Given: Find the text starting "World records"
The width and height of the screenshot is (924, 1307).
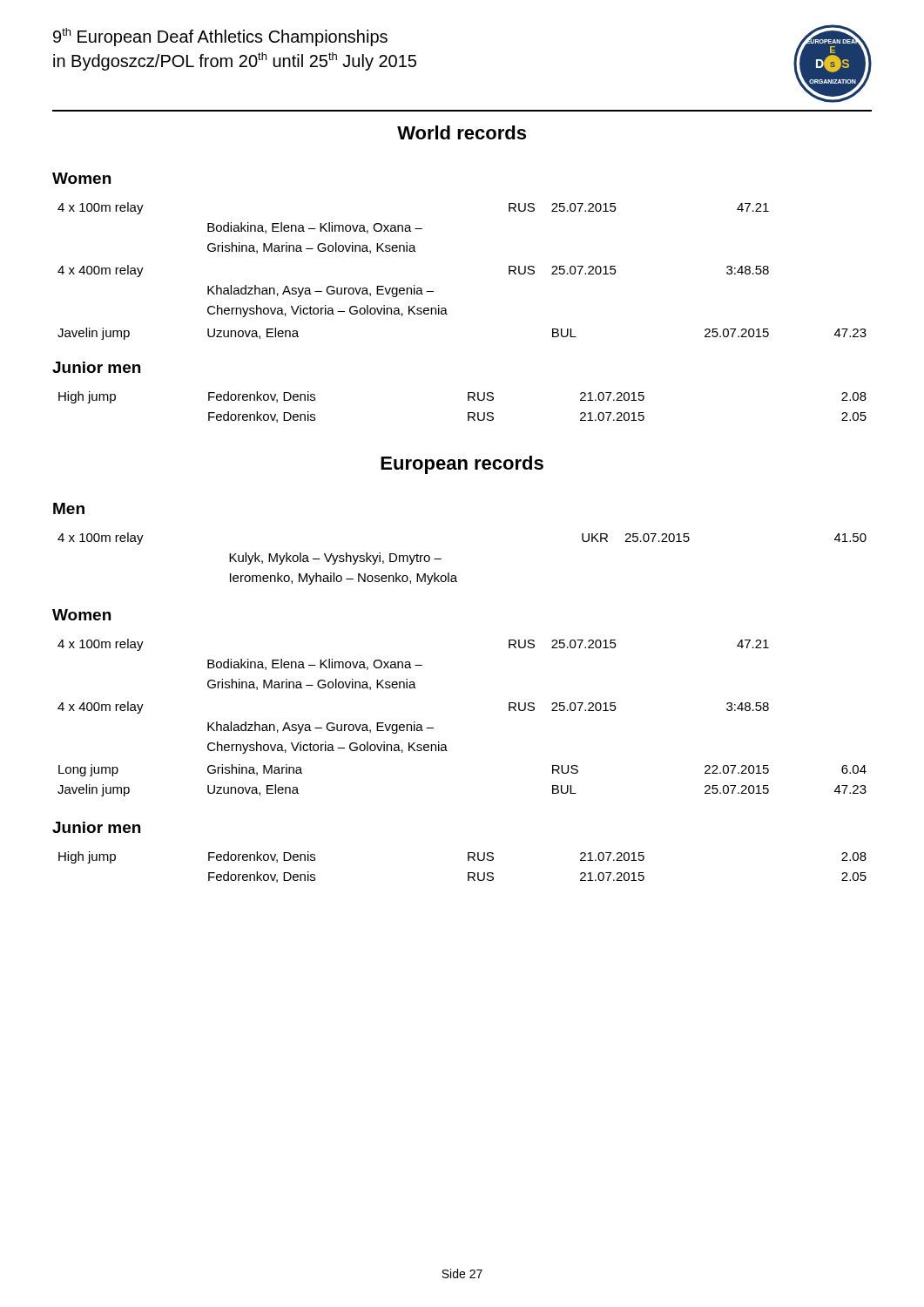Looking at the screenshot, I should (x=462, y=133).
